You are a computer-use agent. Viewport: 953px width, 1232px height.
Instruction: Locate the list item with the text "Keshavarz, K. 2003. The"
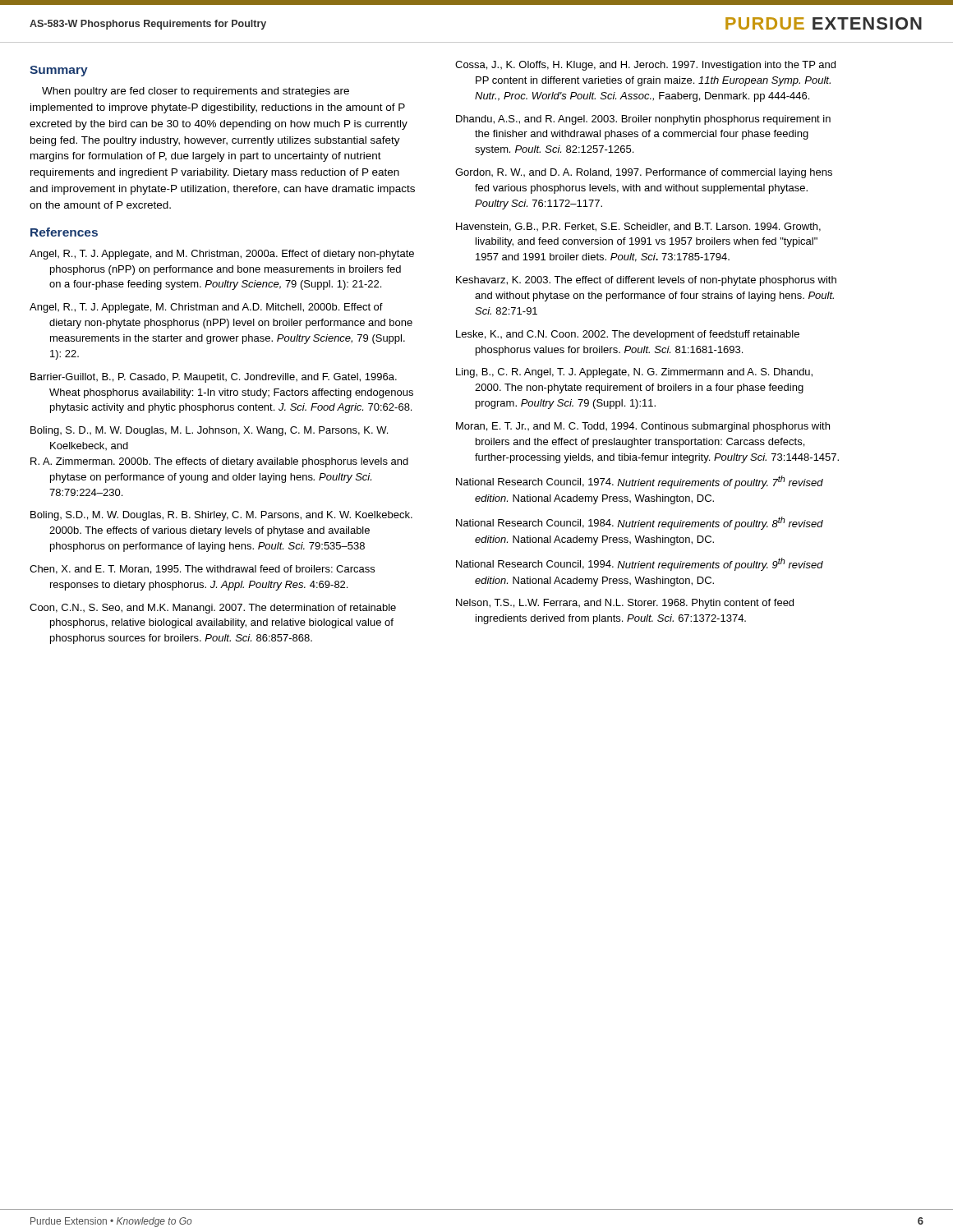(646, 295)
